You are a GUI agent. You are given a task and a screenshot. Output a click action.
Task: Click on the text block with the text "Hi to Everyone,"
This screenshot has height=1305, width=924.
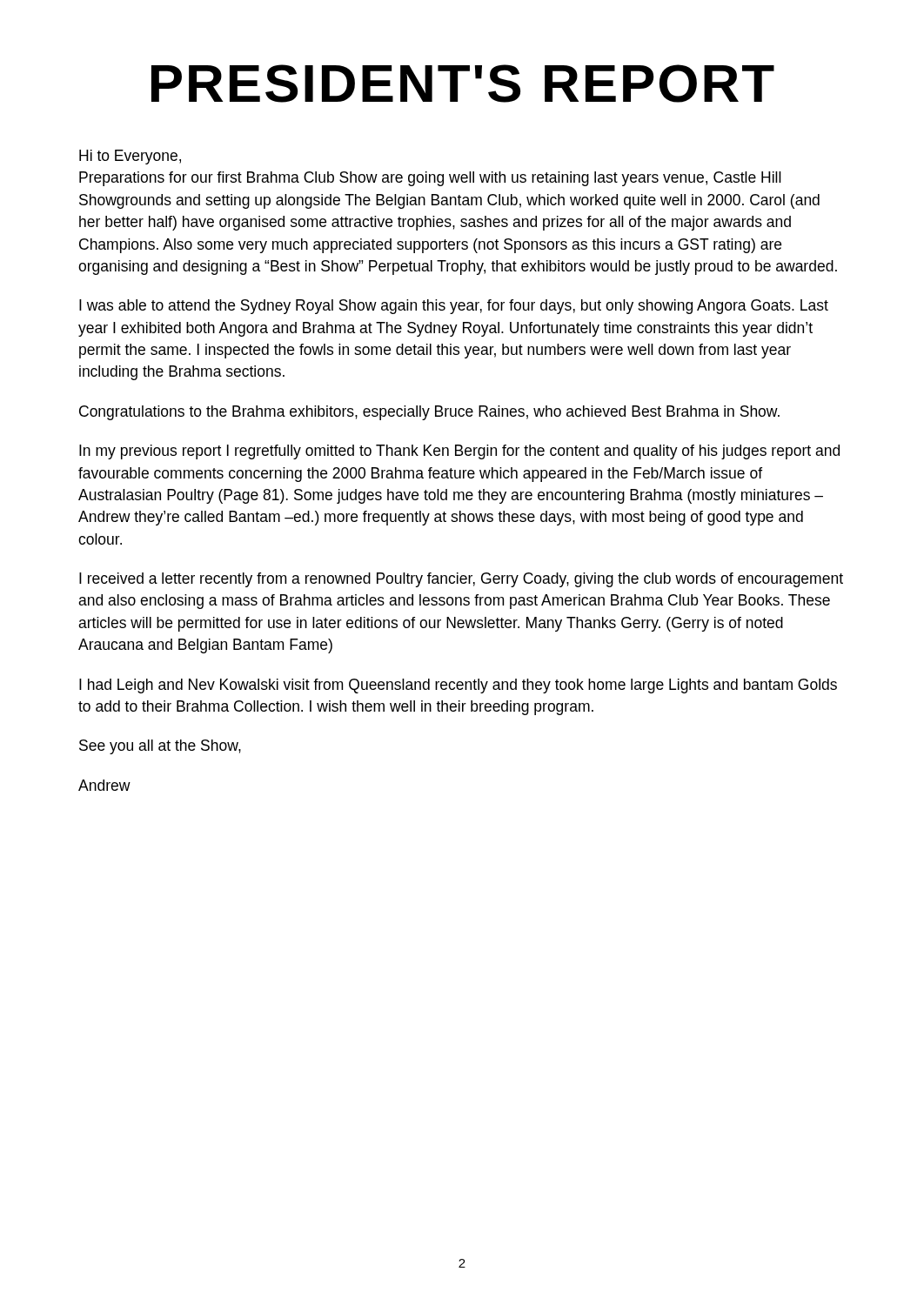458,211
